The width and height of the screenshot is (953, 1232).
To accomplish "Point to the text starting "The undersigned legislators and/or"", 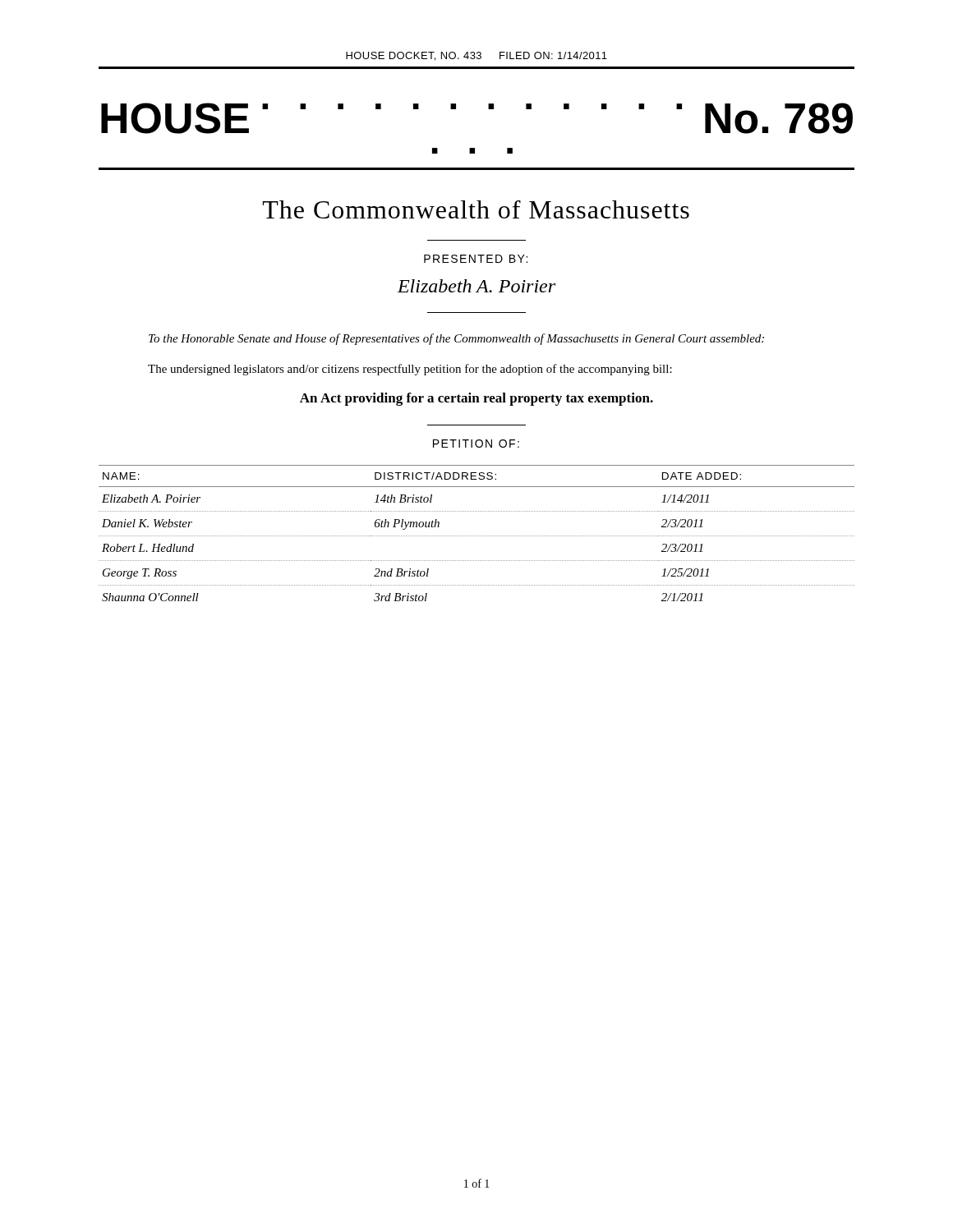I will click(x=410, y=369).
